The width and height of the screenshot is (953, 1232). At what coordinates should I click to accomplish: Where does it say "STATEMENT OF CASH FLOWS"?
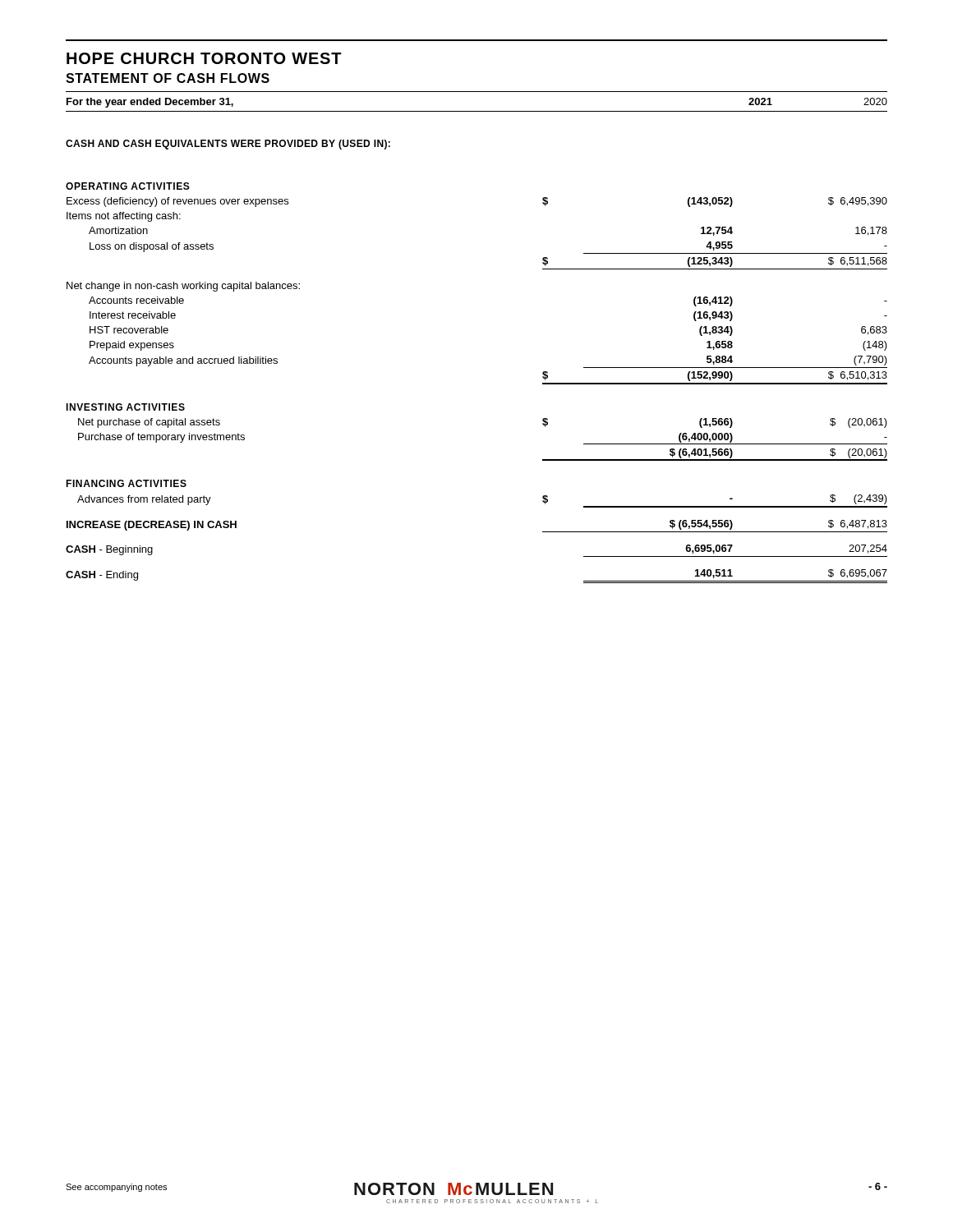(168, 78)
